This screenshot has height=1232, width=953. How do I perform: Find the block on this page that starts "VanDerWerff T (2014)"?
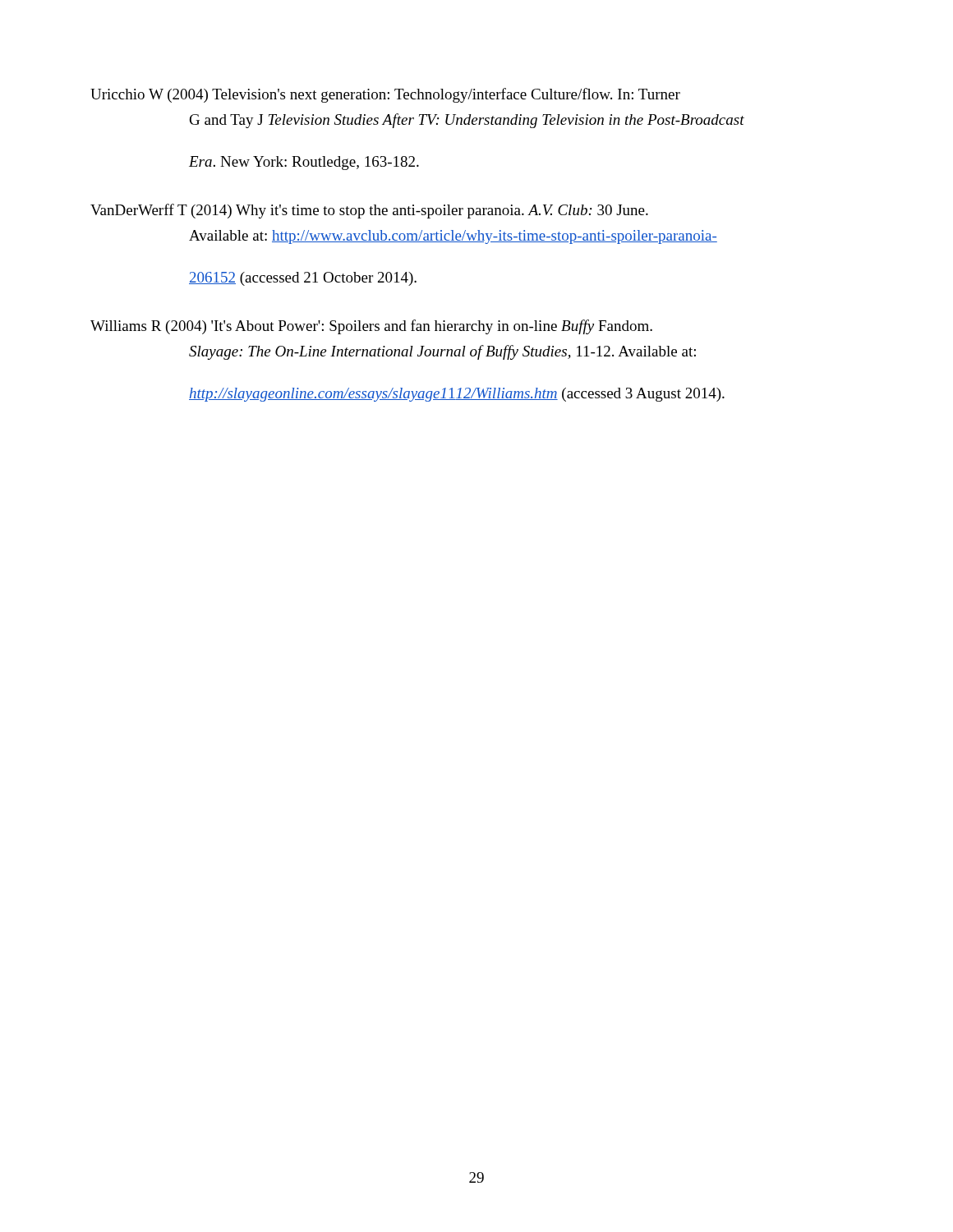point(476,244)
